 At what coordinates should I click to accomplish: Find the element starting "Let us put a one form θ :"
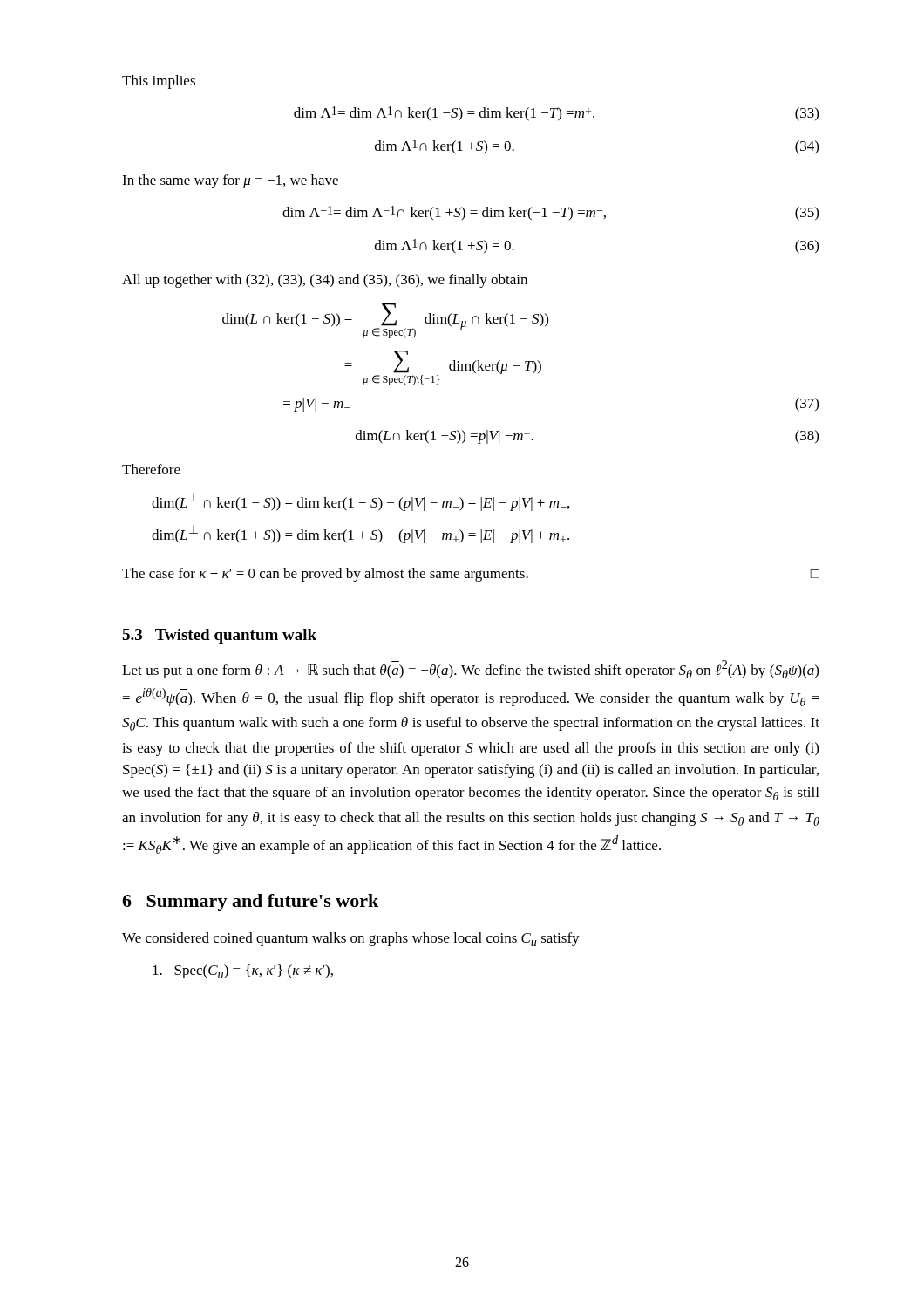click(471, 757)
